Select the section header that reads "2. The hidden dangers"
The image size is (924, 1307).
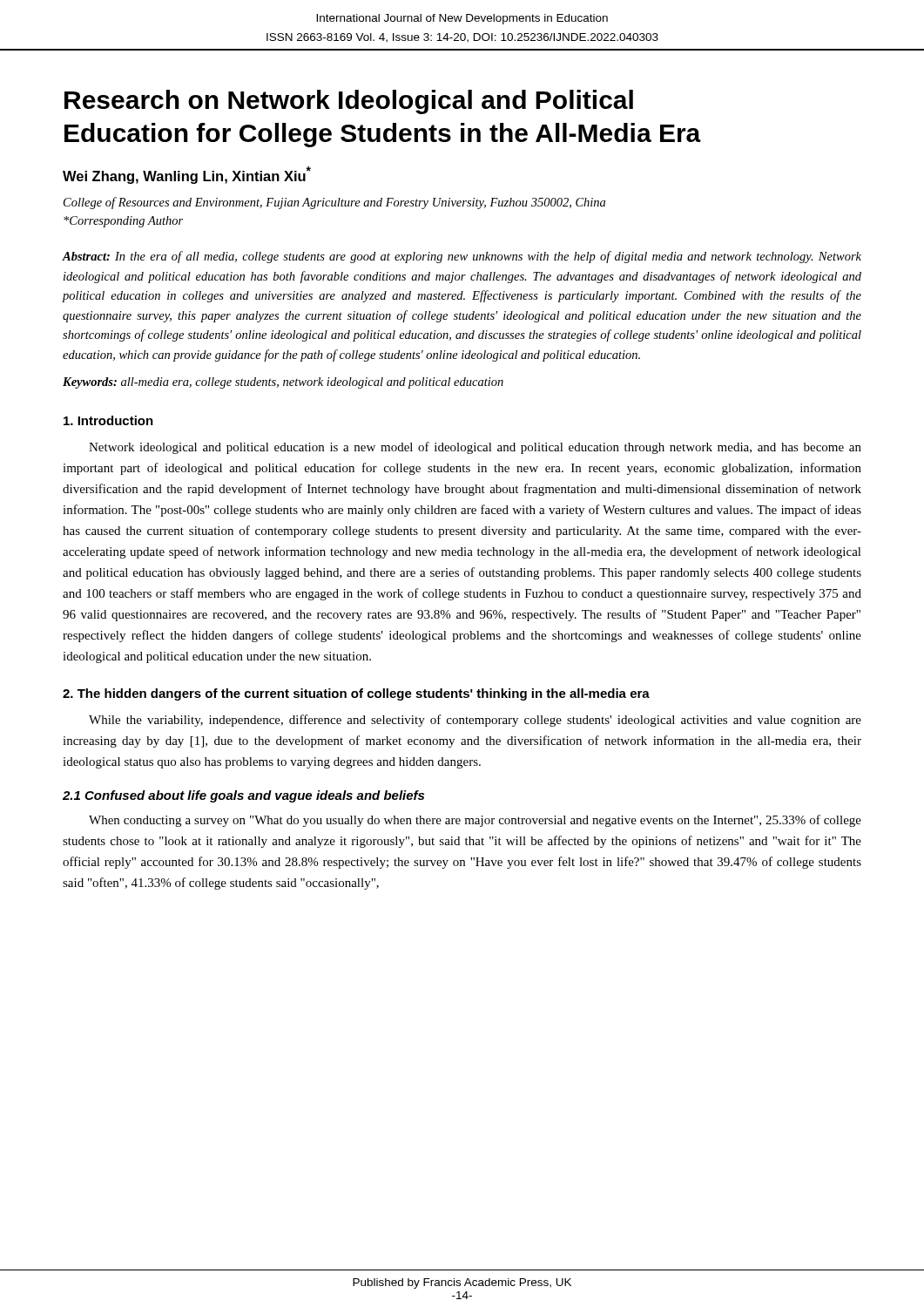coord(356,693)
